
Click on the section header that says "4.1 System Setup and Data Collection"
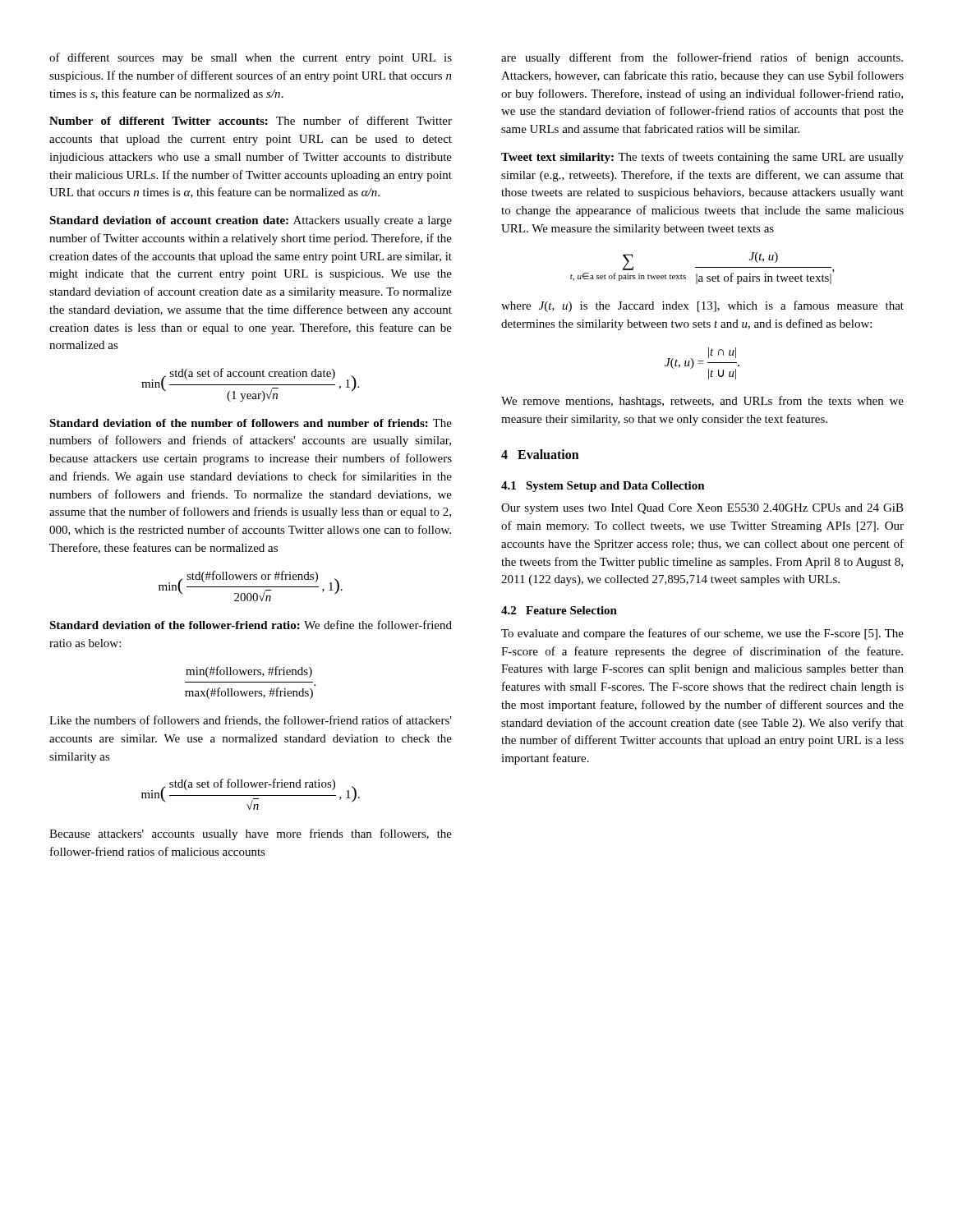click(603, 485)
